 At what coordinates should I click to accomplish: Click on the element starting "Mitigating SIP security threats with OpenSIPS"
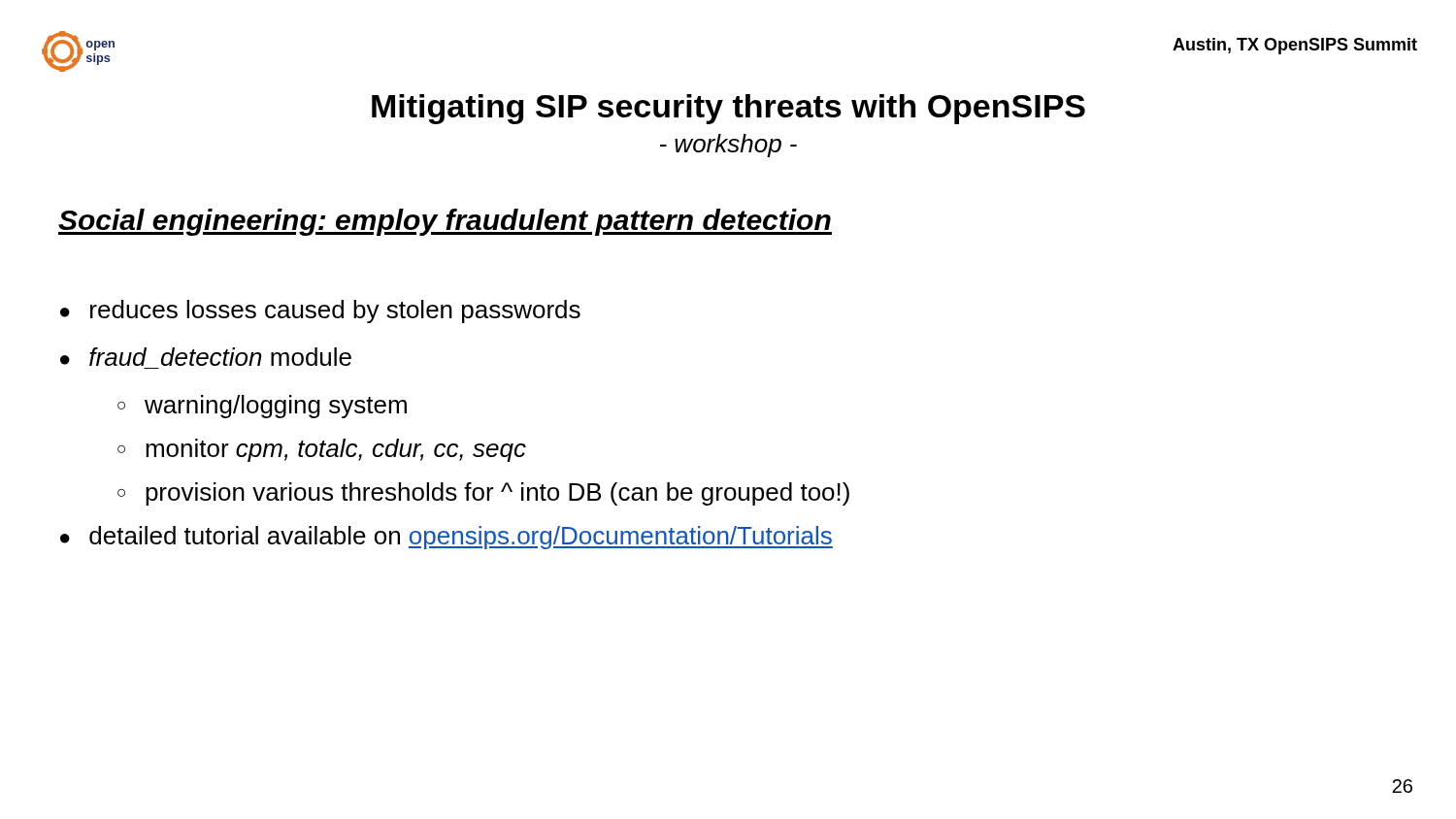point(728,123)
